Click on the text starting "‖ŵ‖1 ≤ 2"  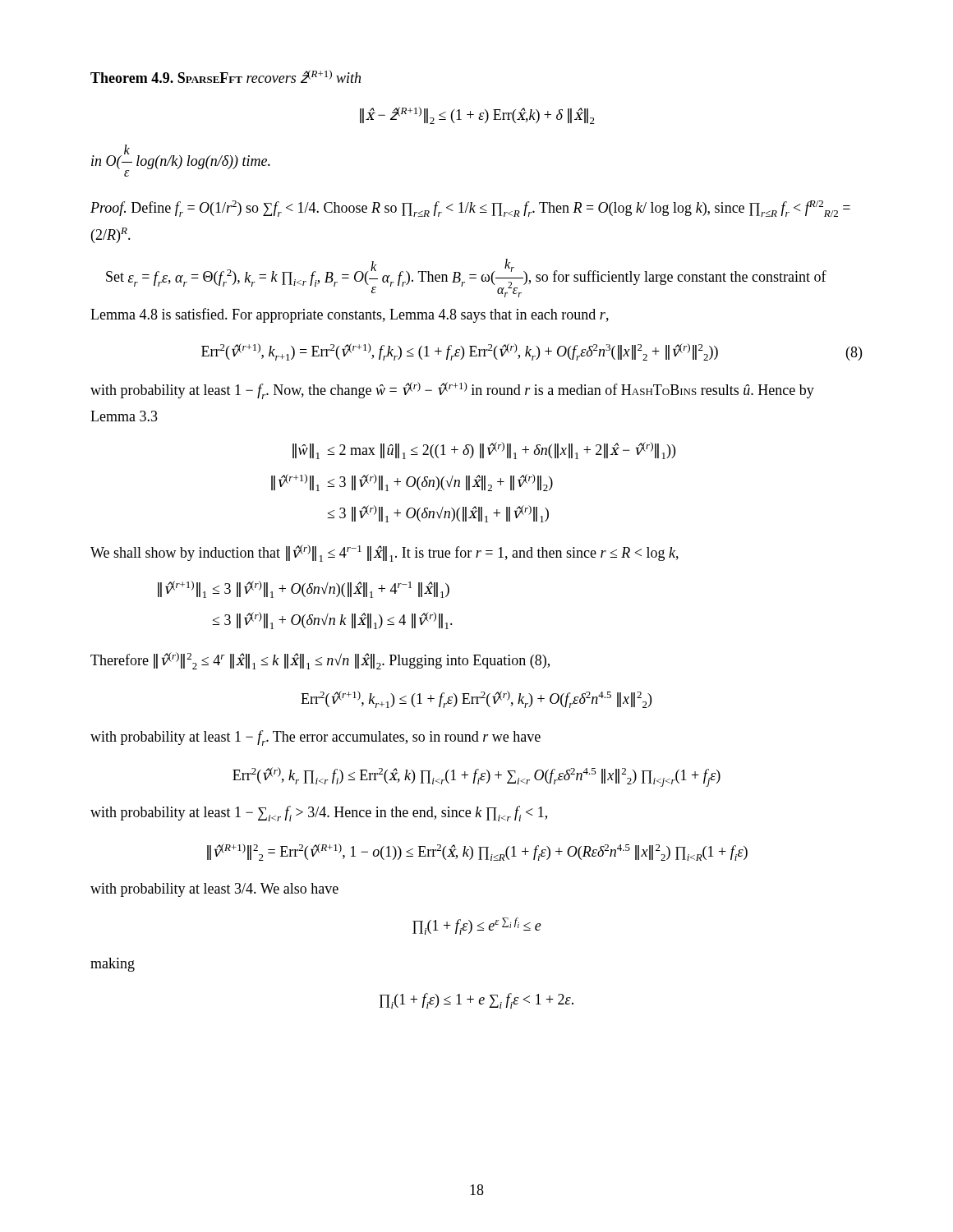coord(501,483)
